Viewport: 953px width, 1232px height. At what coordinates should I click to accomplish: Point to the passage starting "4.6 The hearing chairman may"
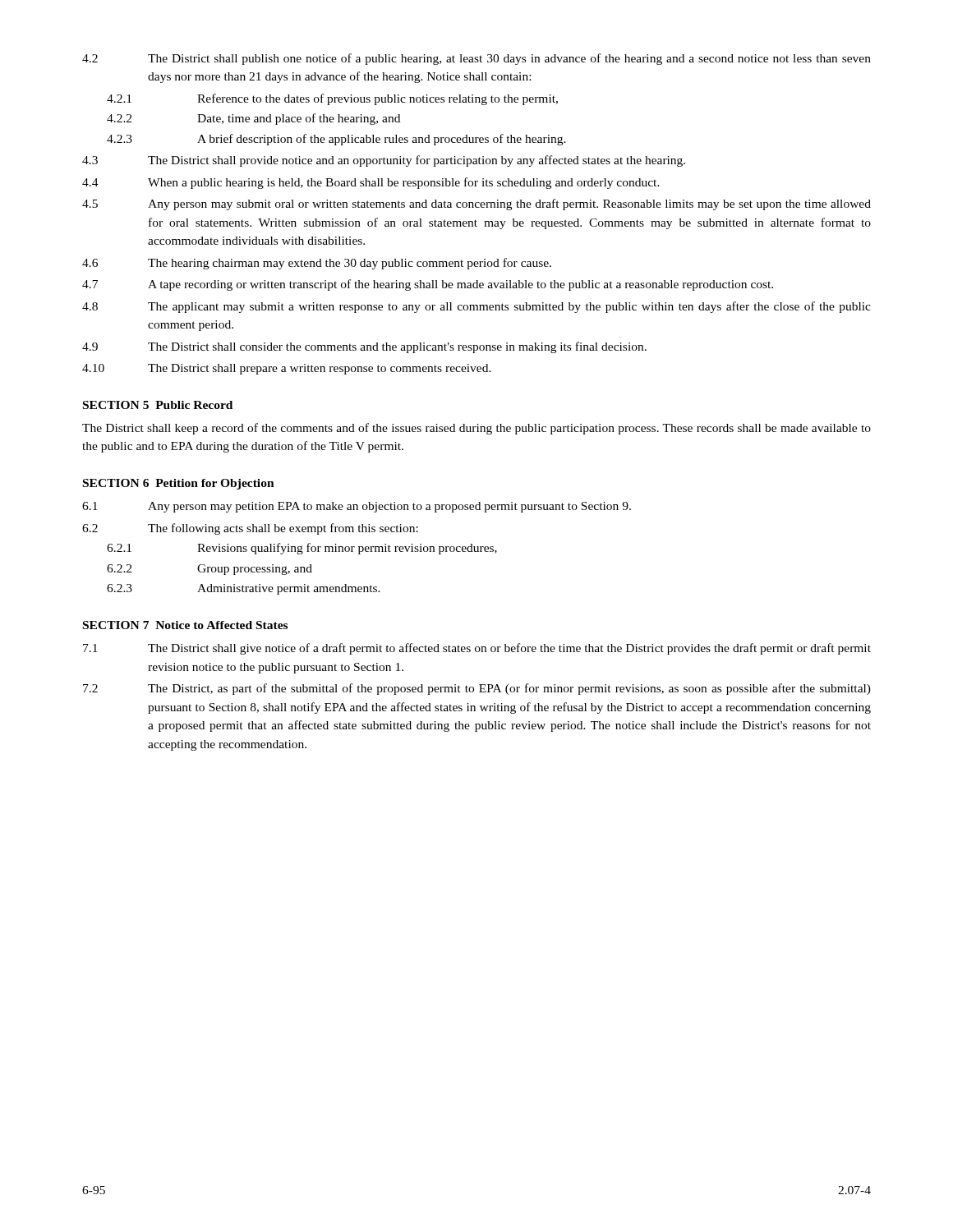476,263
